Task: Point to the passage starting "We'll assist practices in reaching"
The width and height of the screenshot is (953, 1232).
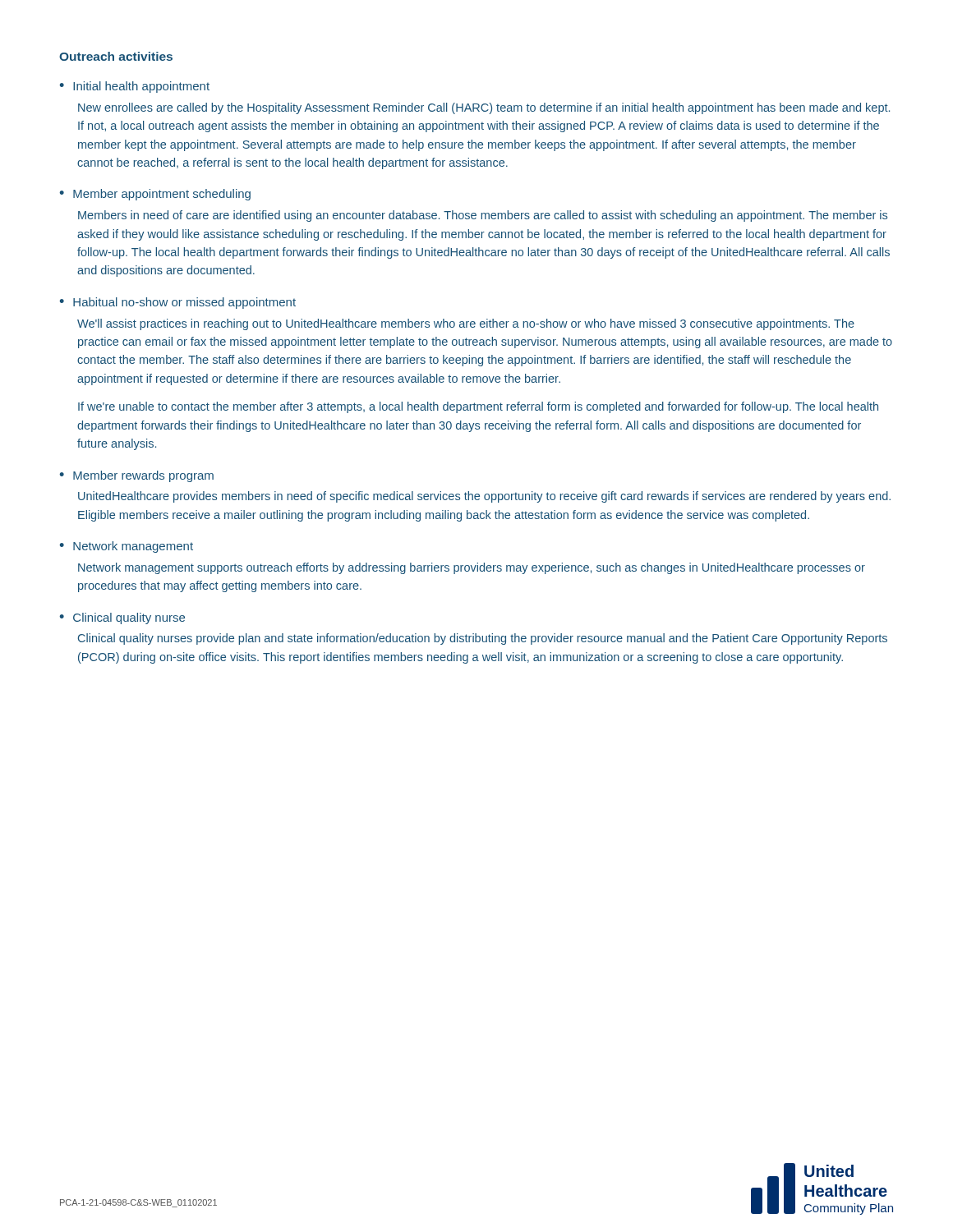Action: click(x=485, y=351)
